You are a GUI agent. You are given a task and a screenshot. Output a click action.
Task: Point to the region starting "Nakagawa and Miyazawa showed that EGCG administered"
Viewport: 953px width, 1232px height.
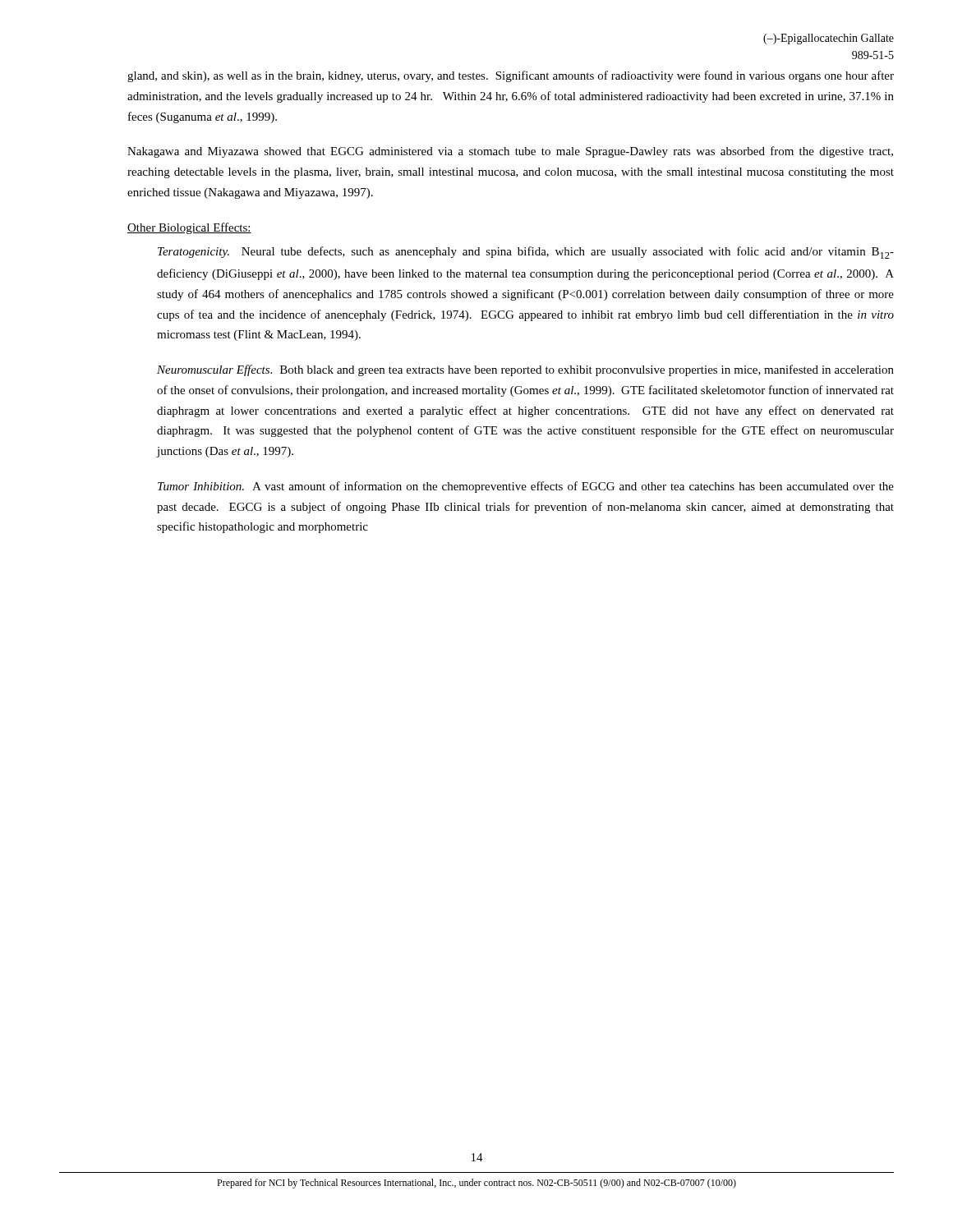511,172
